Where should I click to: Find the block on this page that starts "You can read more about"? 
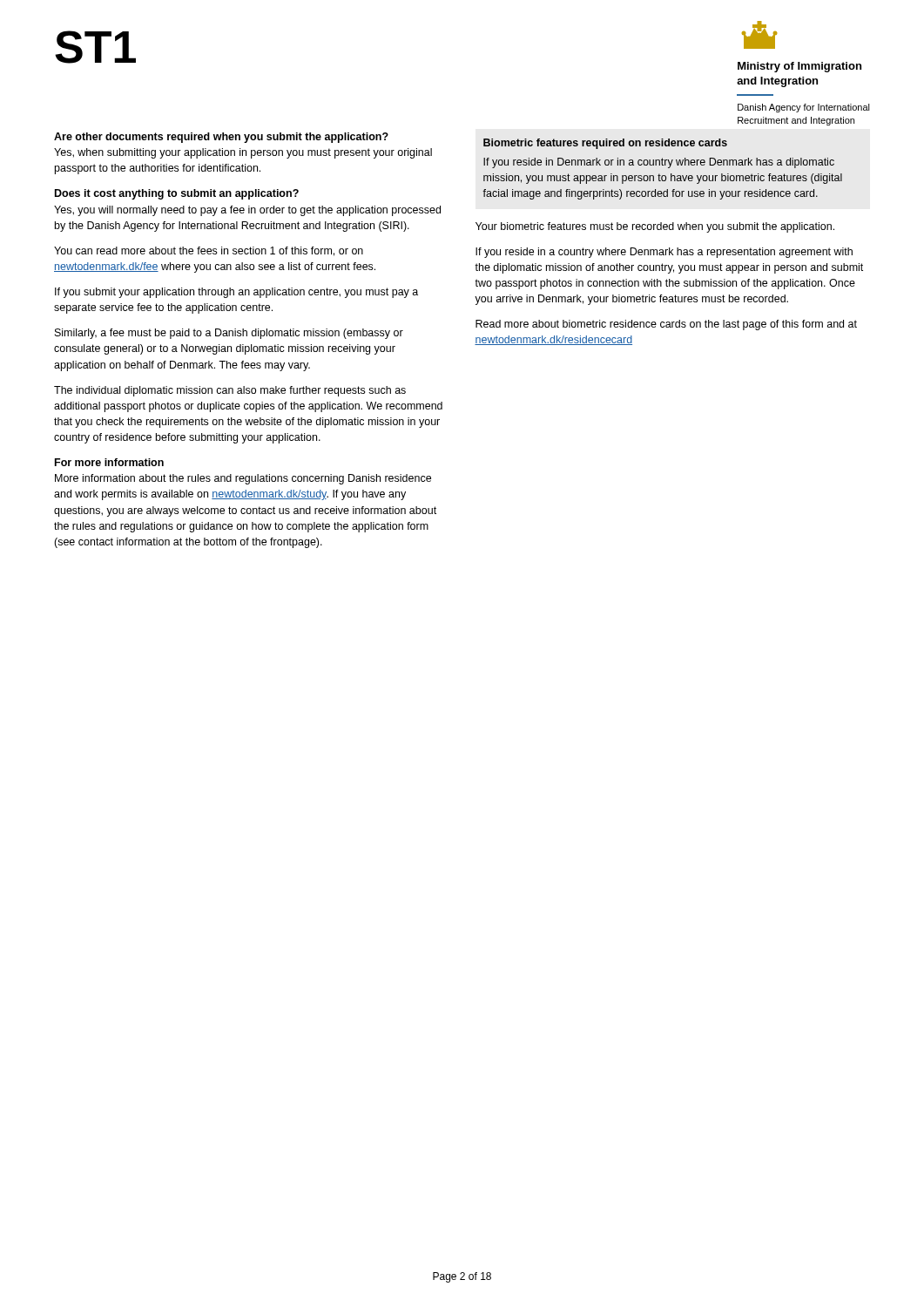tap(215, 259)
